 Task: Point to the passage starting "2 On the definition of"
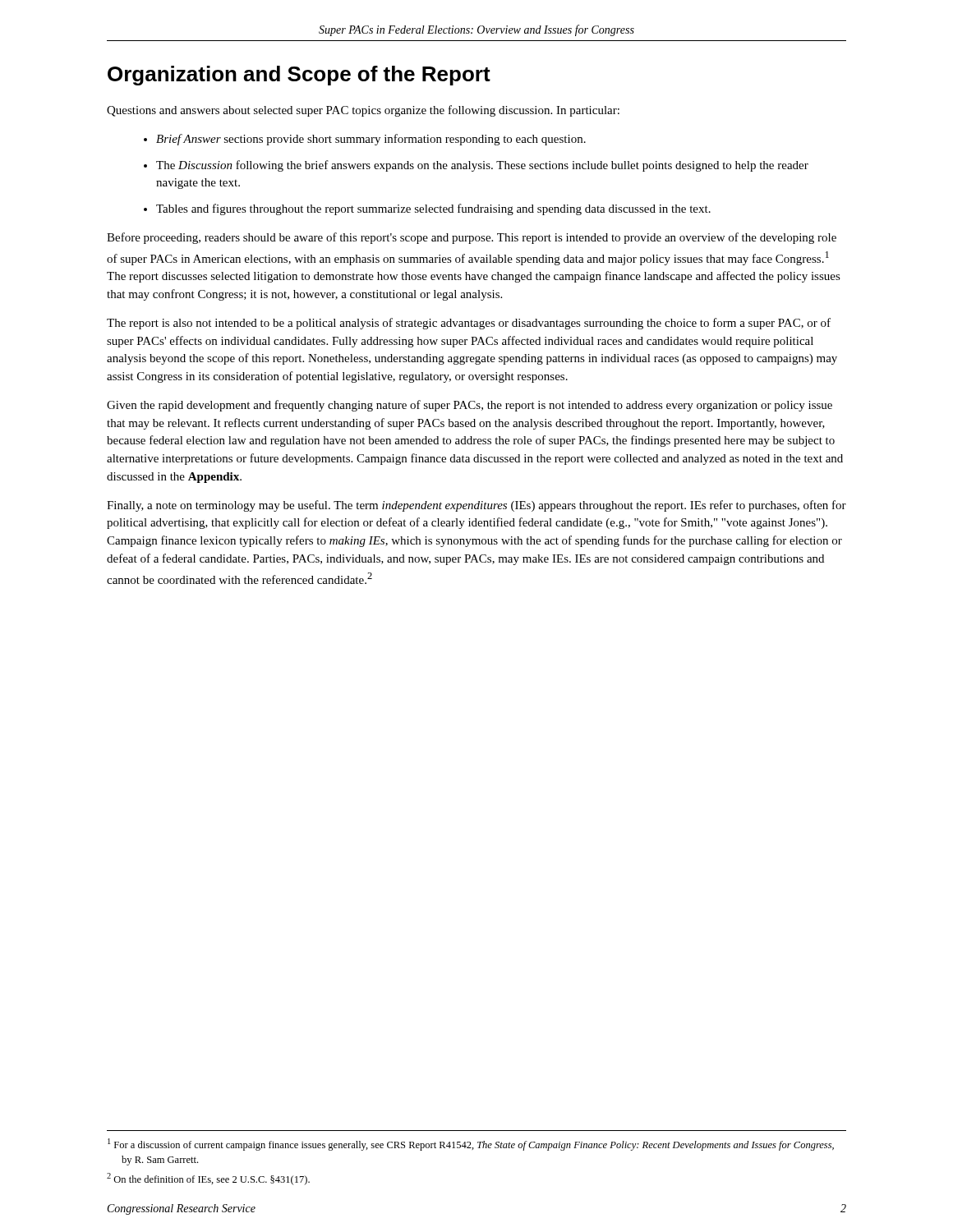pos(209,1179)
